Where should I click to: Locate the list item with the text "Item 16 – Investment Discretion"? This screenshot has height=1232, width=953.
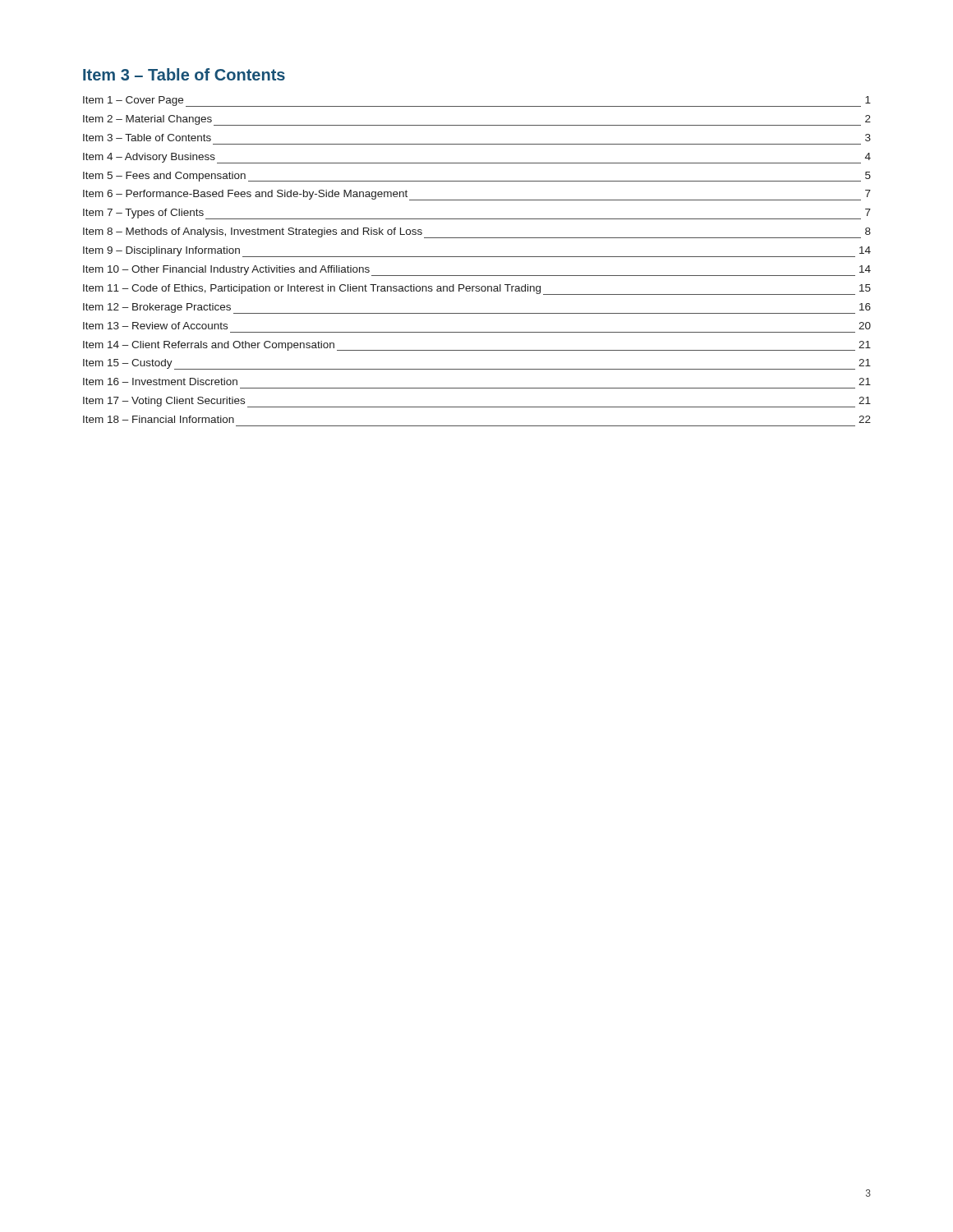[x=476, y=383]
